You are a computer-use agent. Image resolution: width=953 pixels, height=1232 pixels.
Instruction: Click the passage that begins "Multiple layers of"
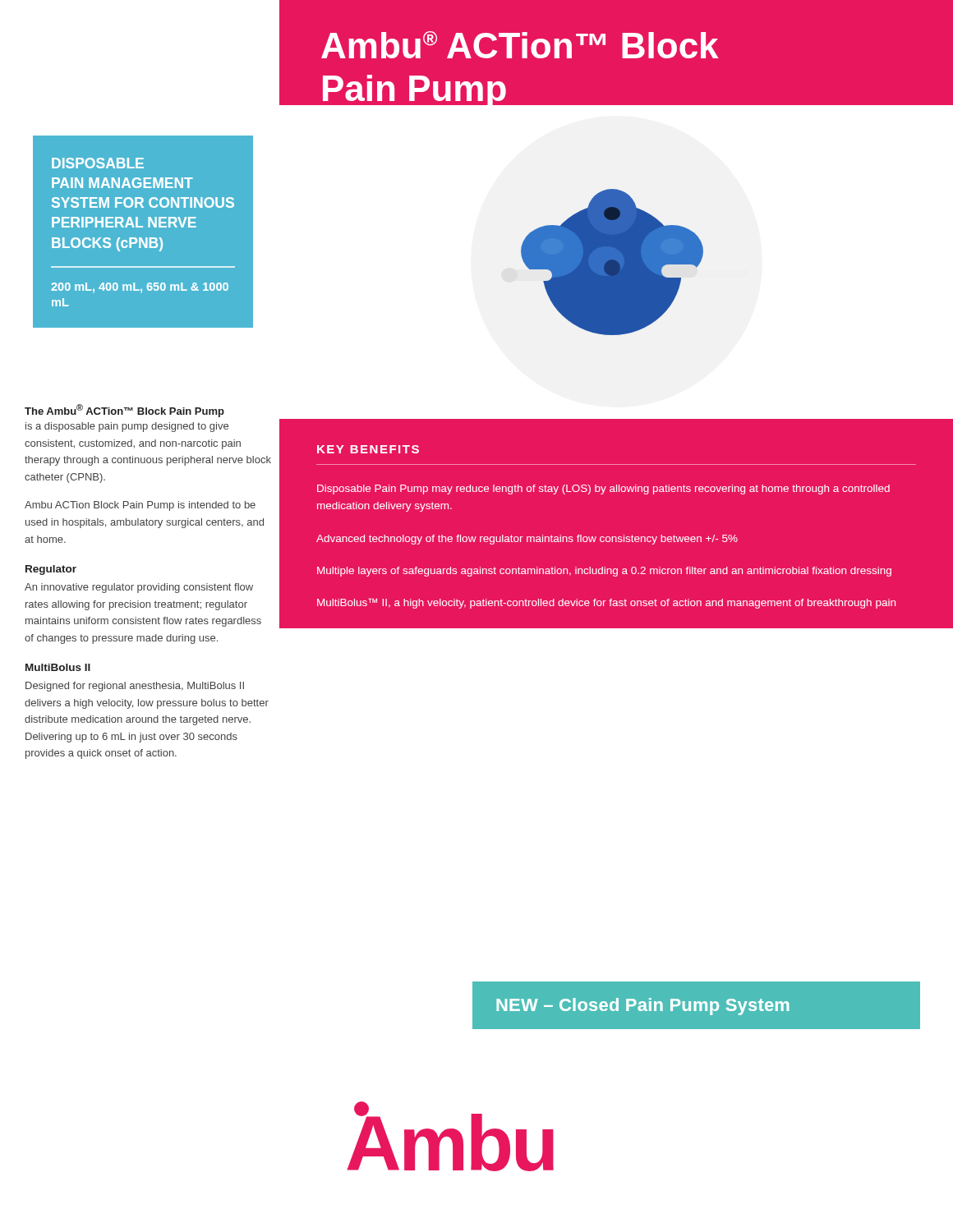click(604, 570)
